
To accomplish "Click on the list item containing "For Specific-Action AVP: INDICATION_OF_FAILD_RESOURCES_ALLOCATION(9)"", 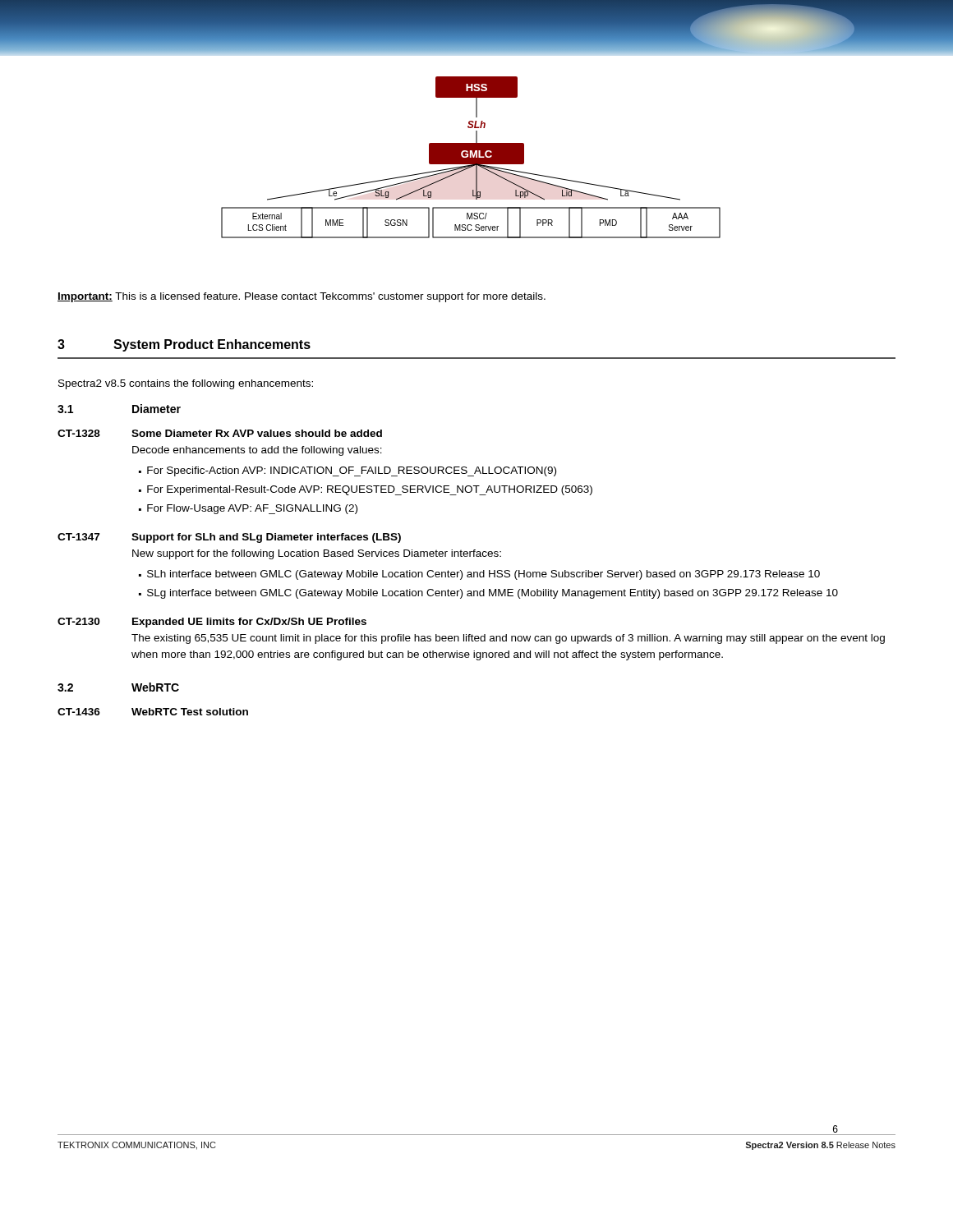I will (352, 470).
